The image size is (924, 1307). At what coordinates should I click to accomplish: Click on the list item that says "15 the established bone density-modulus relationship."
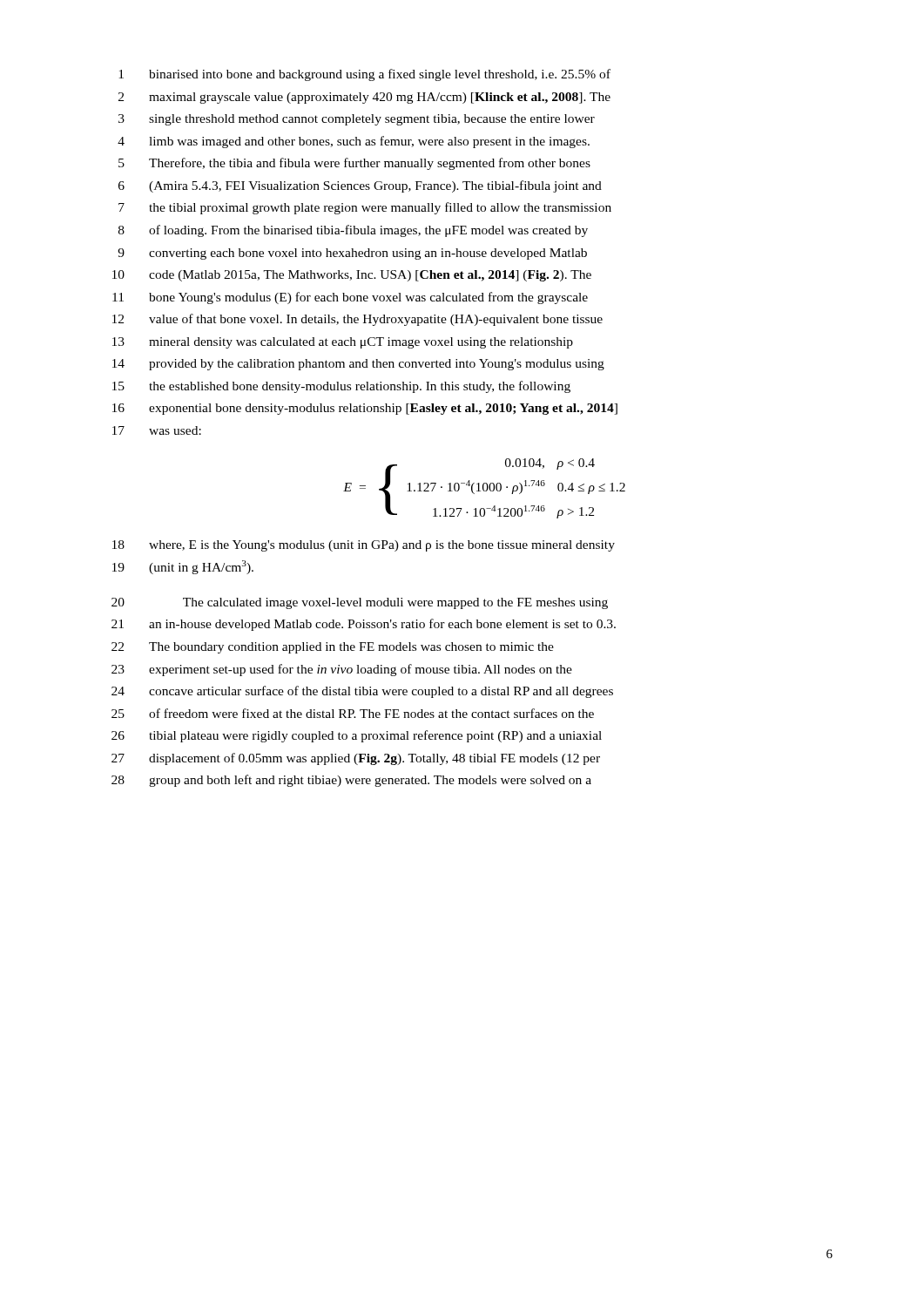[x=462, y=386]
